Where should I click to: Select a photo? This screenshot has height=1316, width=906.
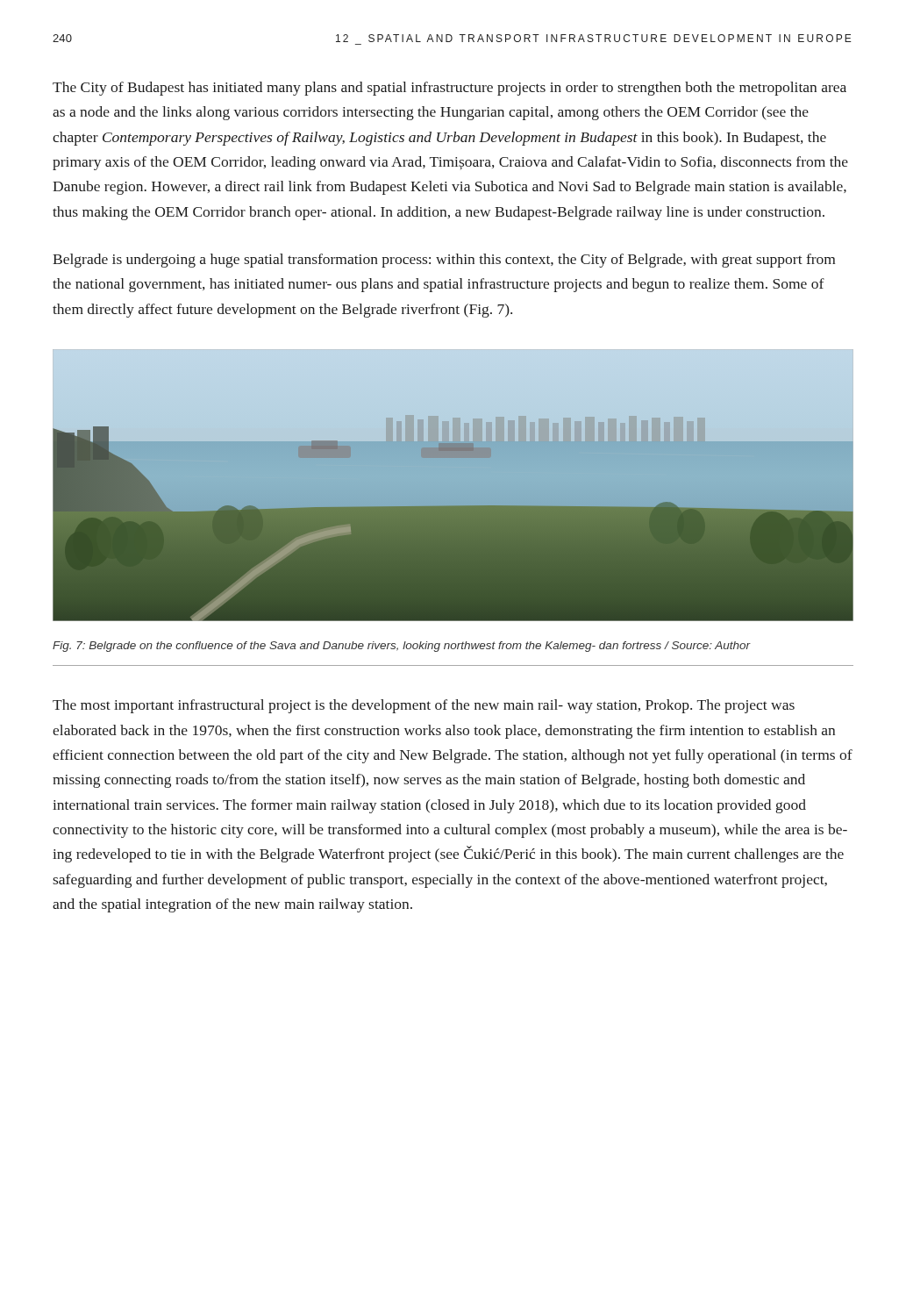tap(453, 487)
